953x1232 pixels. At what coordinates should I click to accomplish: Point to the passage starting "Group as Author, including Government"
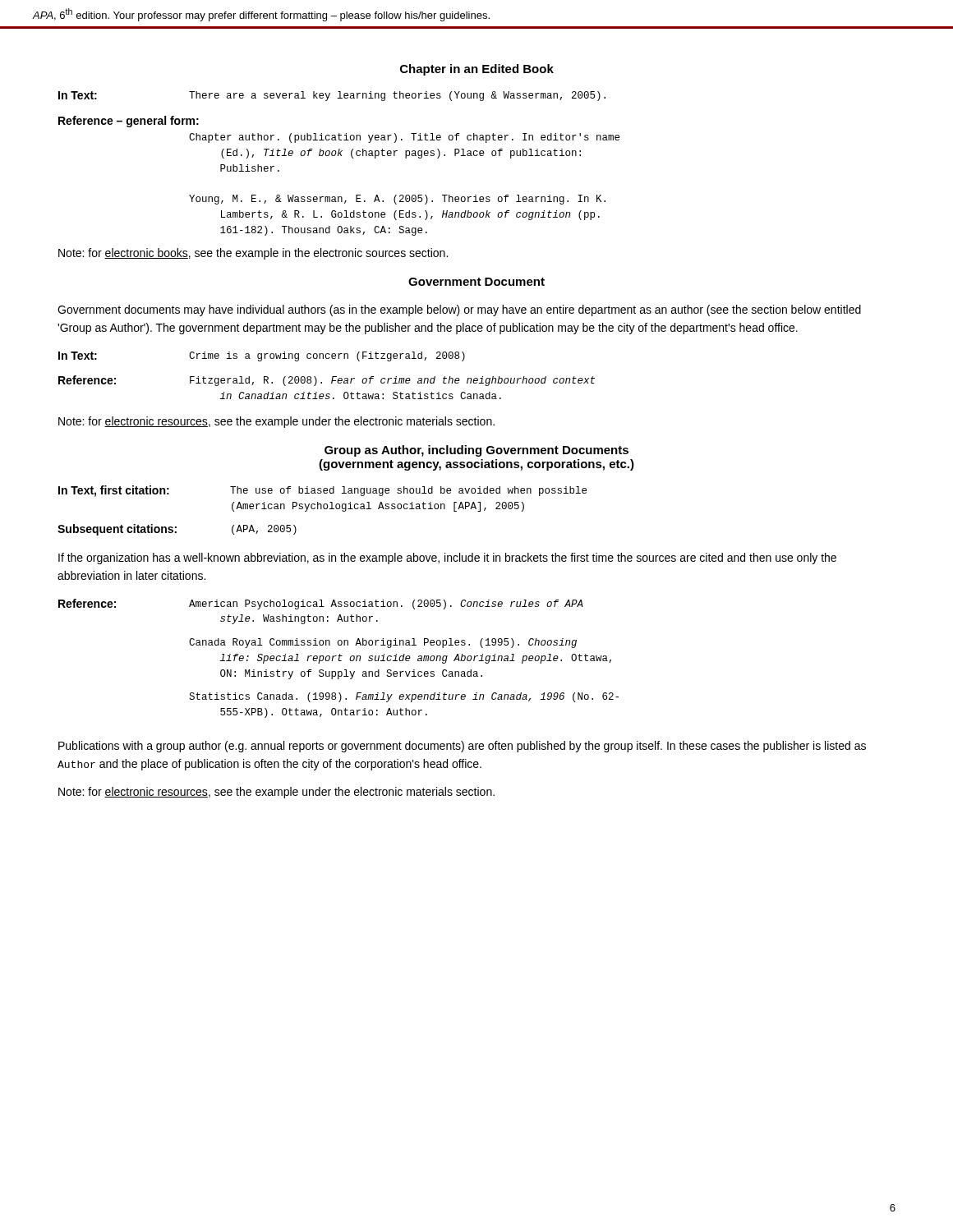(476, 457)
